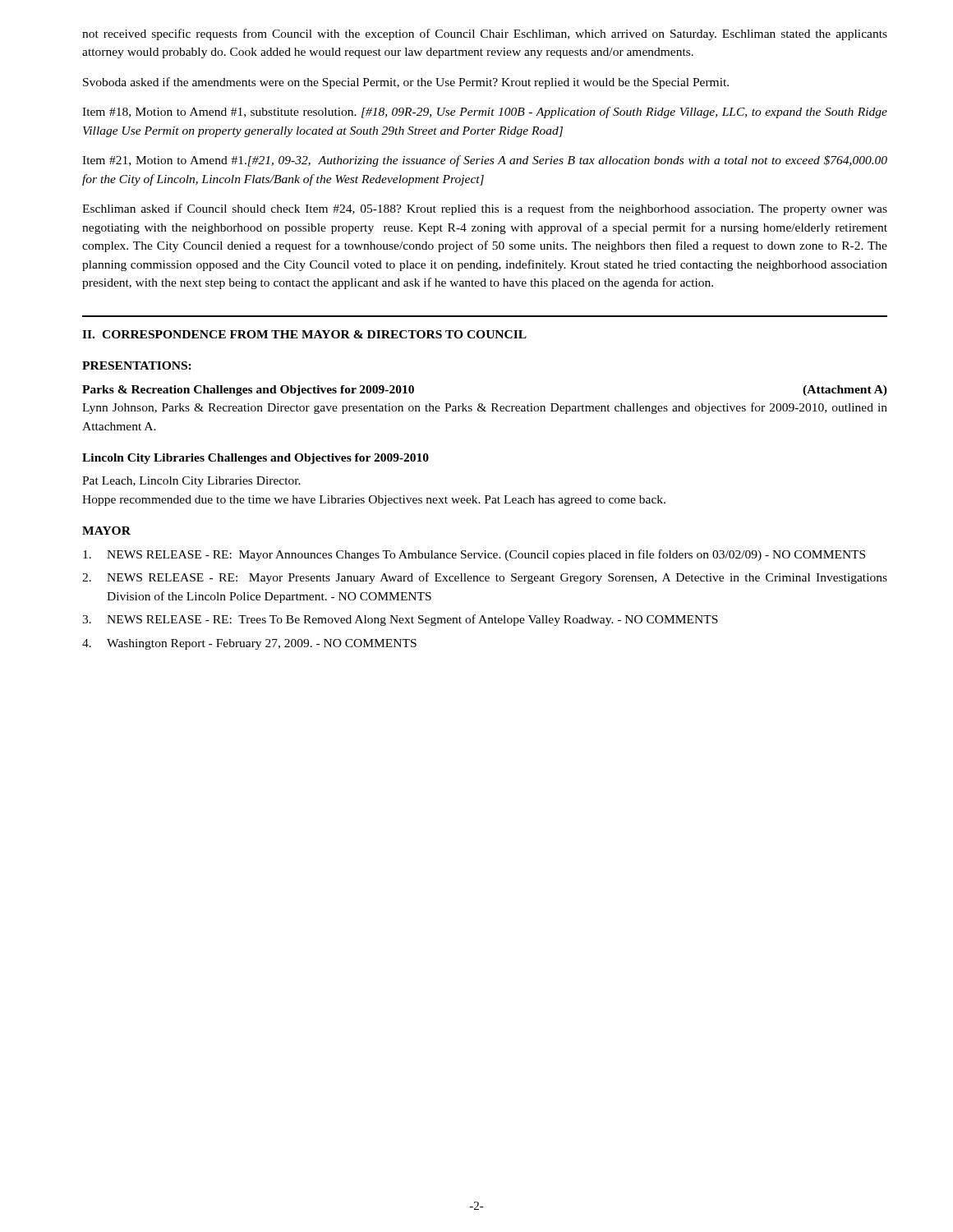
Task: Where is the passage that starts "3. NEWS RELEASE - RE:"?
Action: click(485, 620)
